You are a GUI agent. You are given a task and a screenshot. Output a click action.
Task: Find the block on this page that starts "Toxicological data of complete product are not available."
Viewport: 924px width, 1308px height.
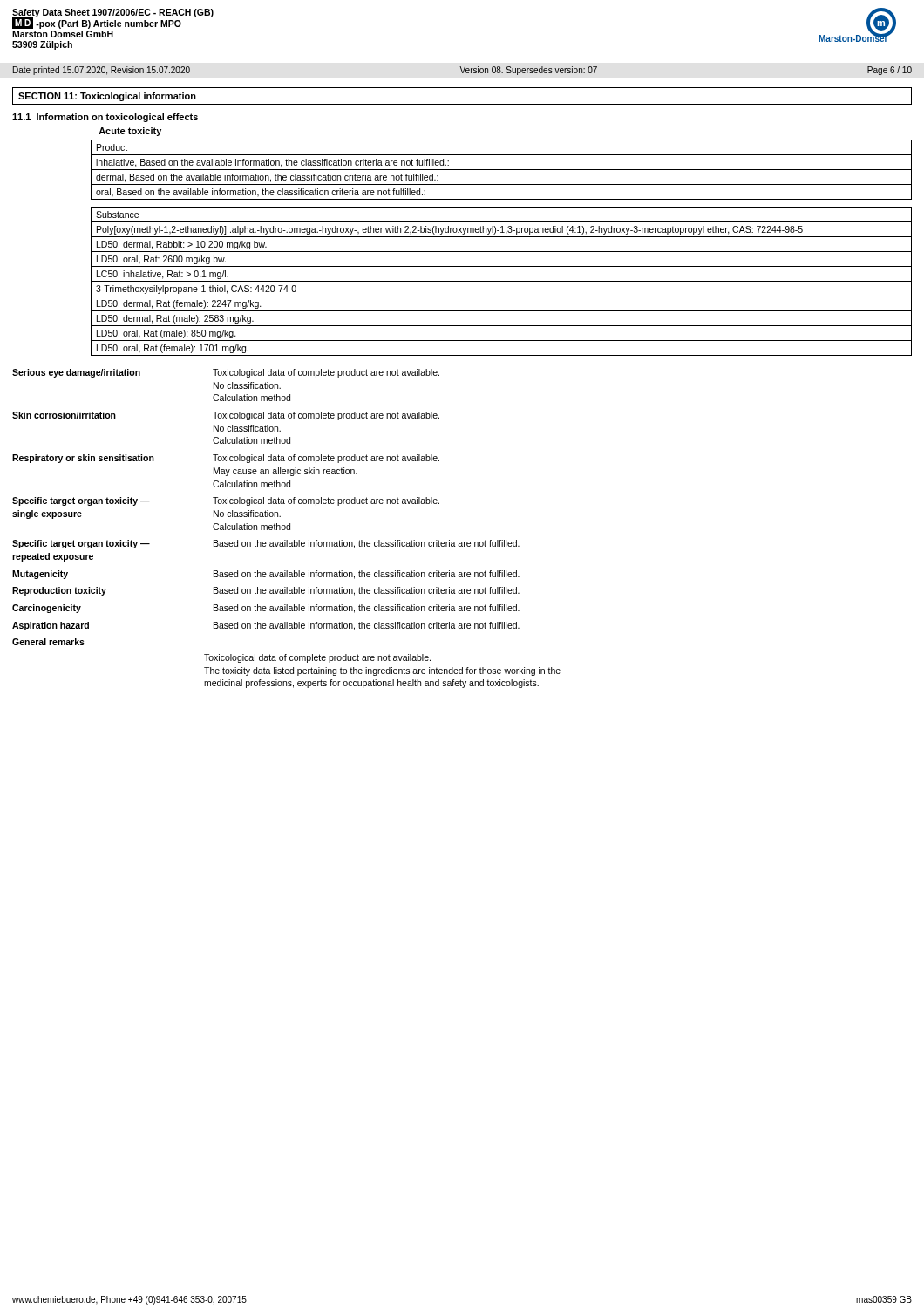coord(382,670)
